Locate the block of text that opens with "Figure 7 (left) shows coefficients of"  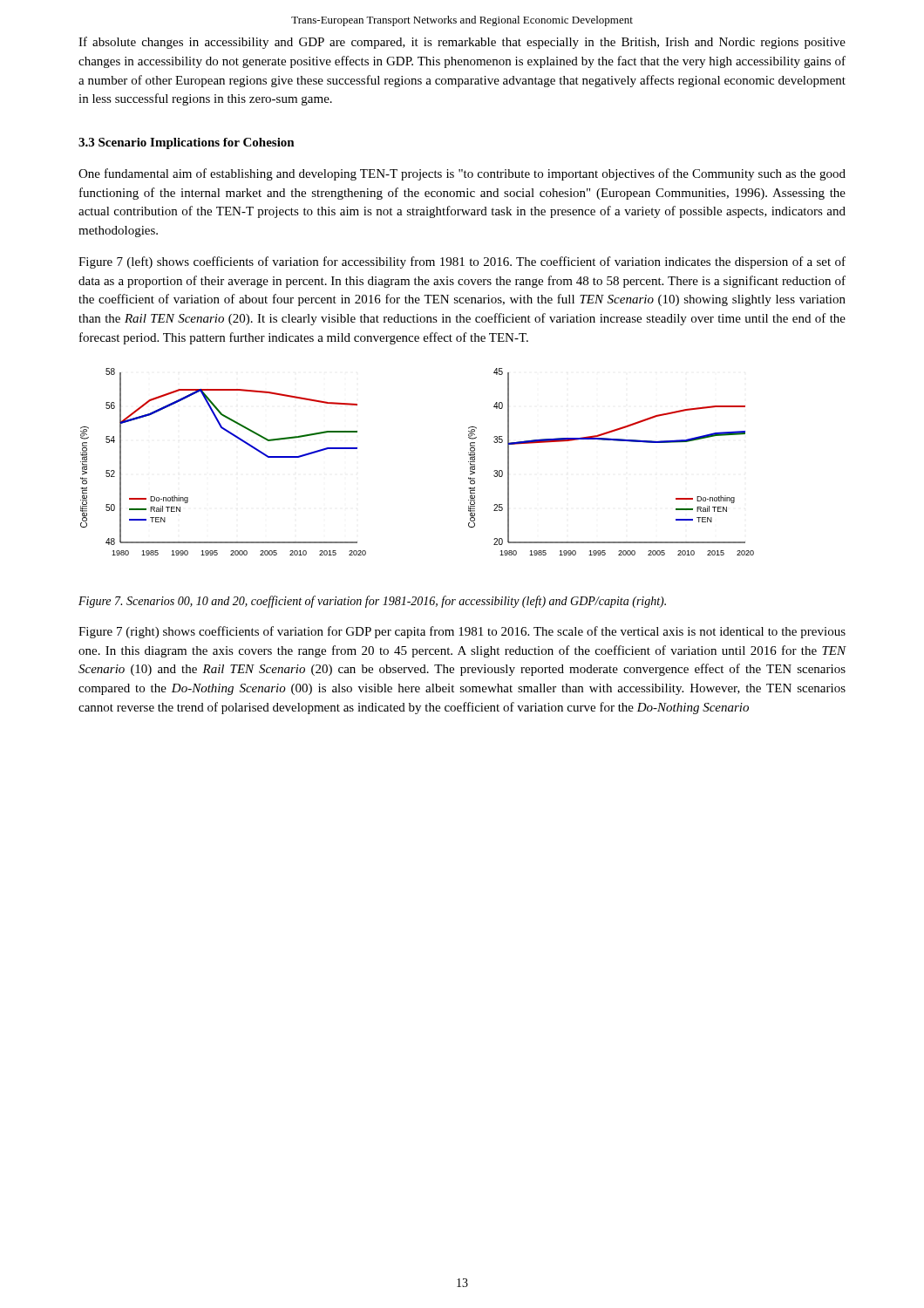tap(462, 300)
